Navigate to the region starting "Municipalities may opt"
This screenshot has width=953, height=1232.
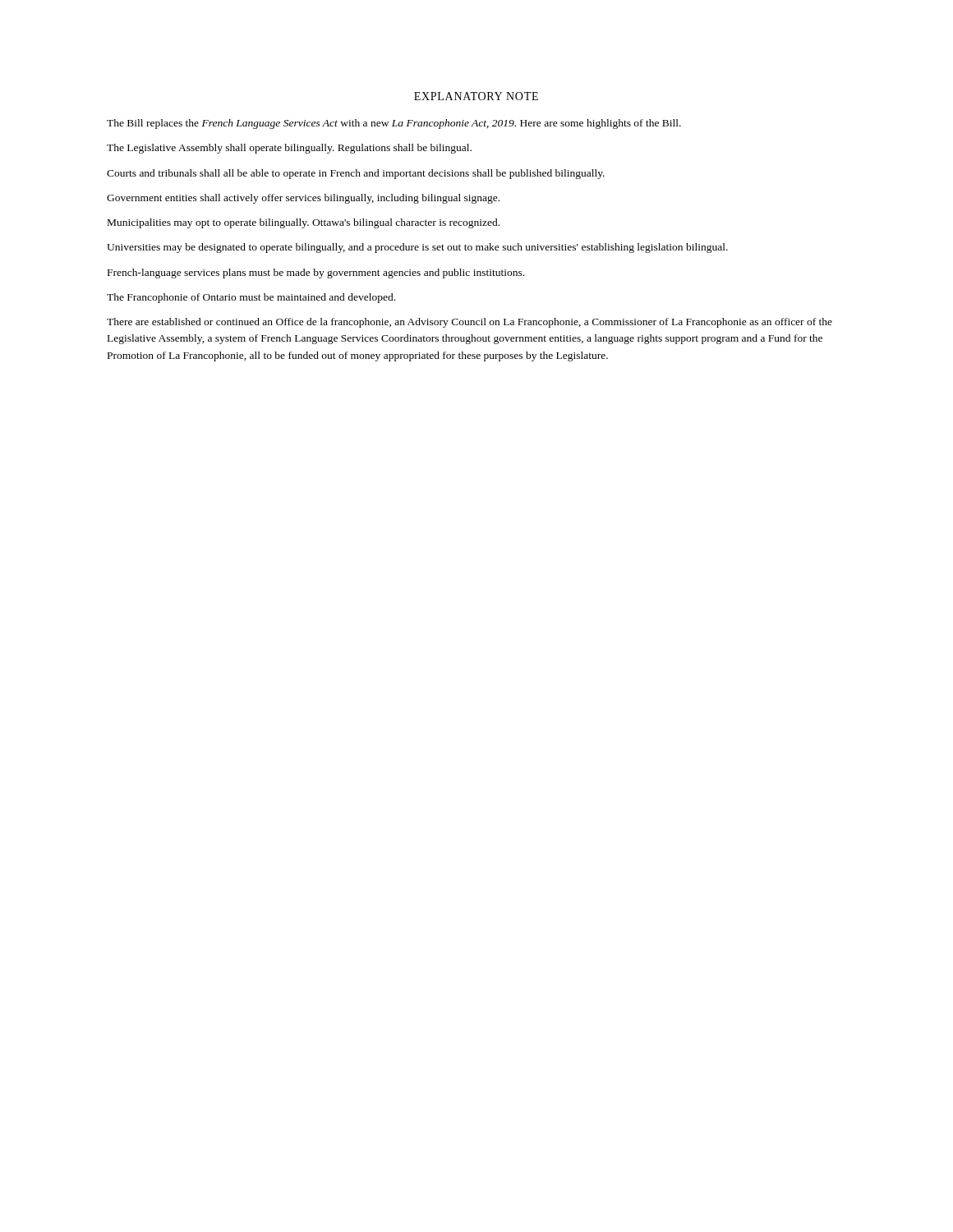pos(304,222)
